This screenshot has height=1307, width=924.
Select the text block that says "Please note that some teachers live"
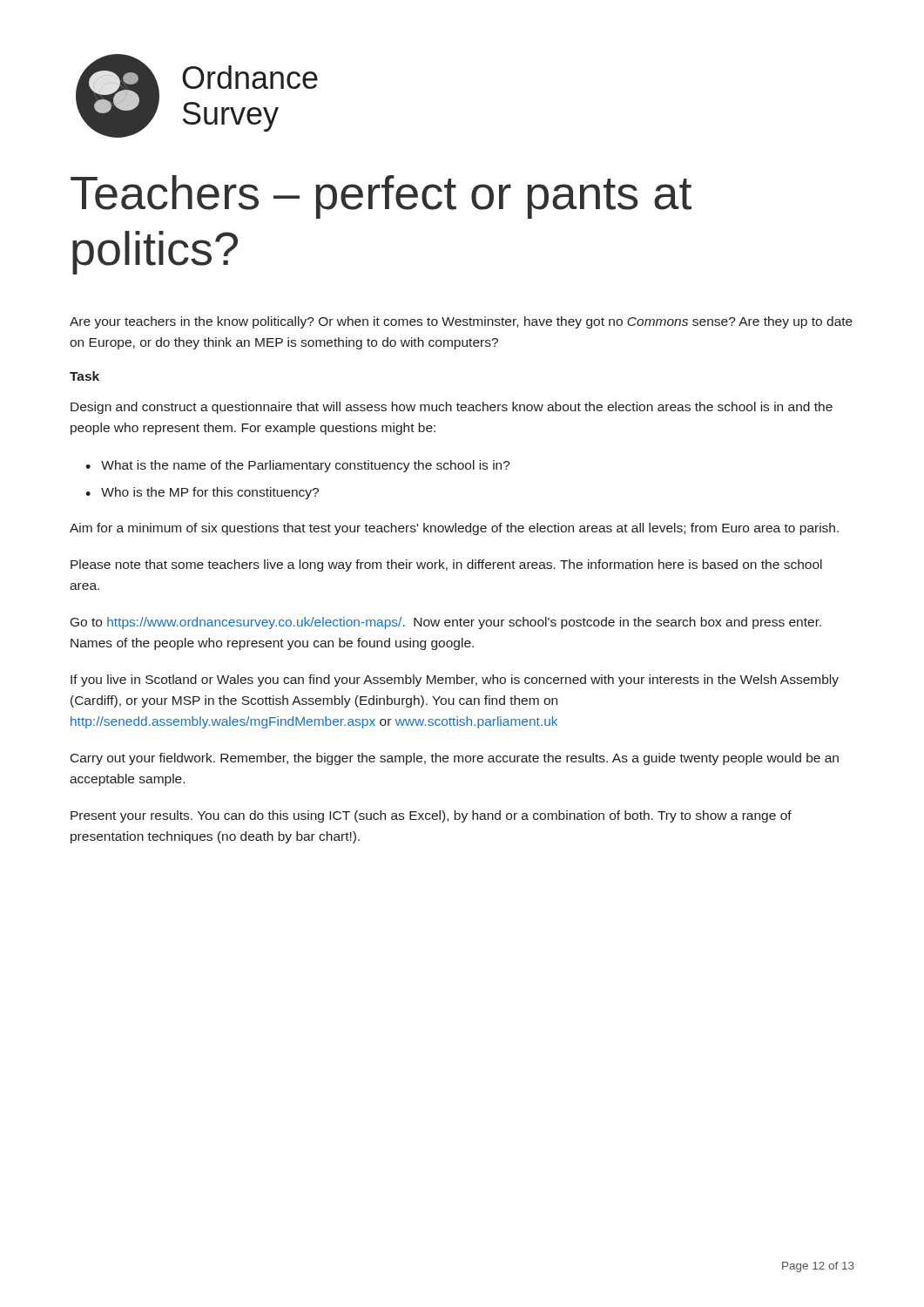[x=446, y=575]
